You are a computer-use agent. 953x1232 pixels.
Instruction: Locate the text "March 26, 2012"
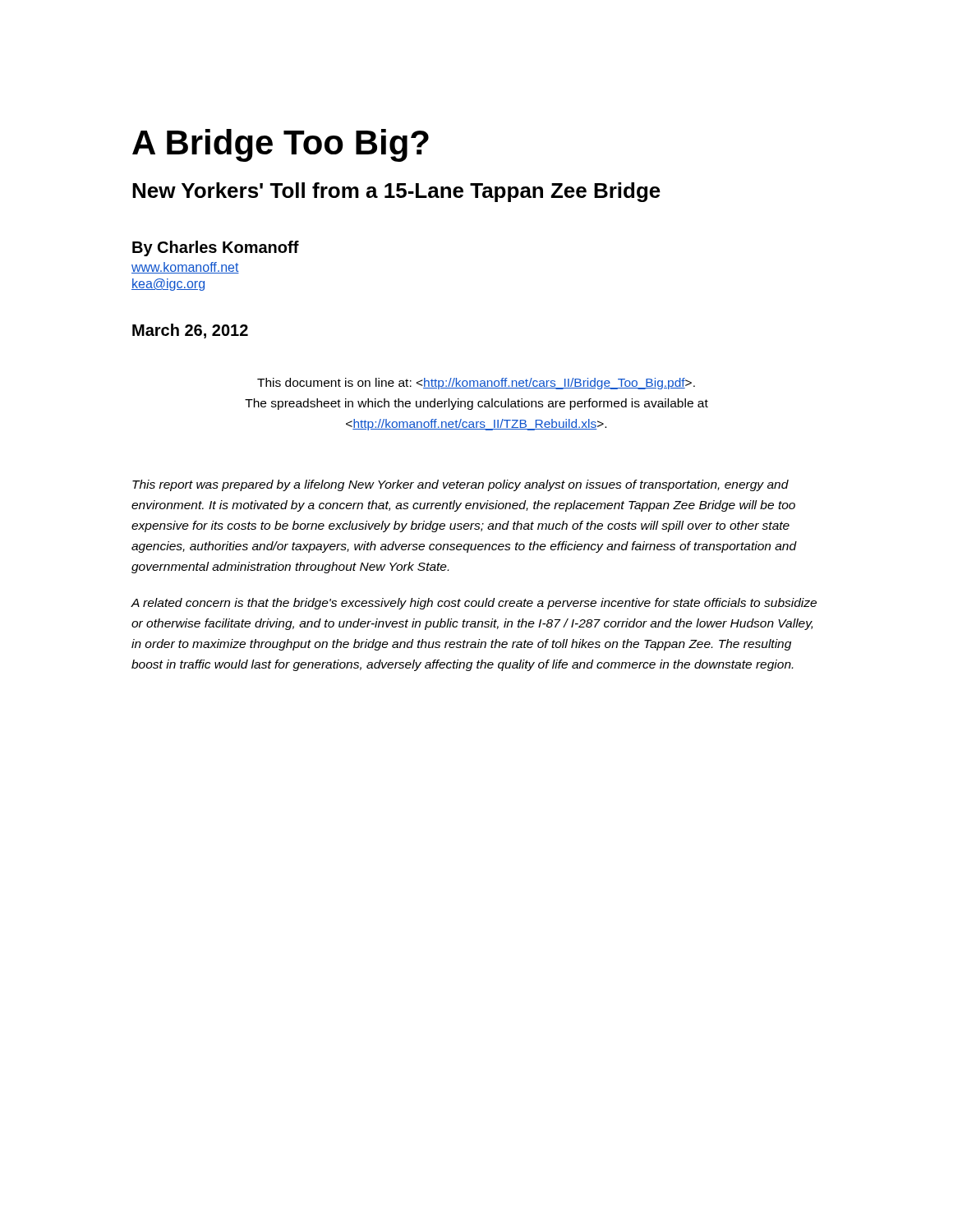[190, 330]
